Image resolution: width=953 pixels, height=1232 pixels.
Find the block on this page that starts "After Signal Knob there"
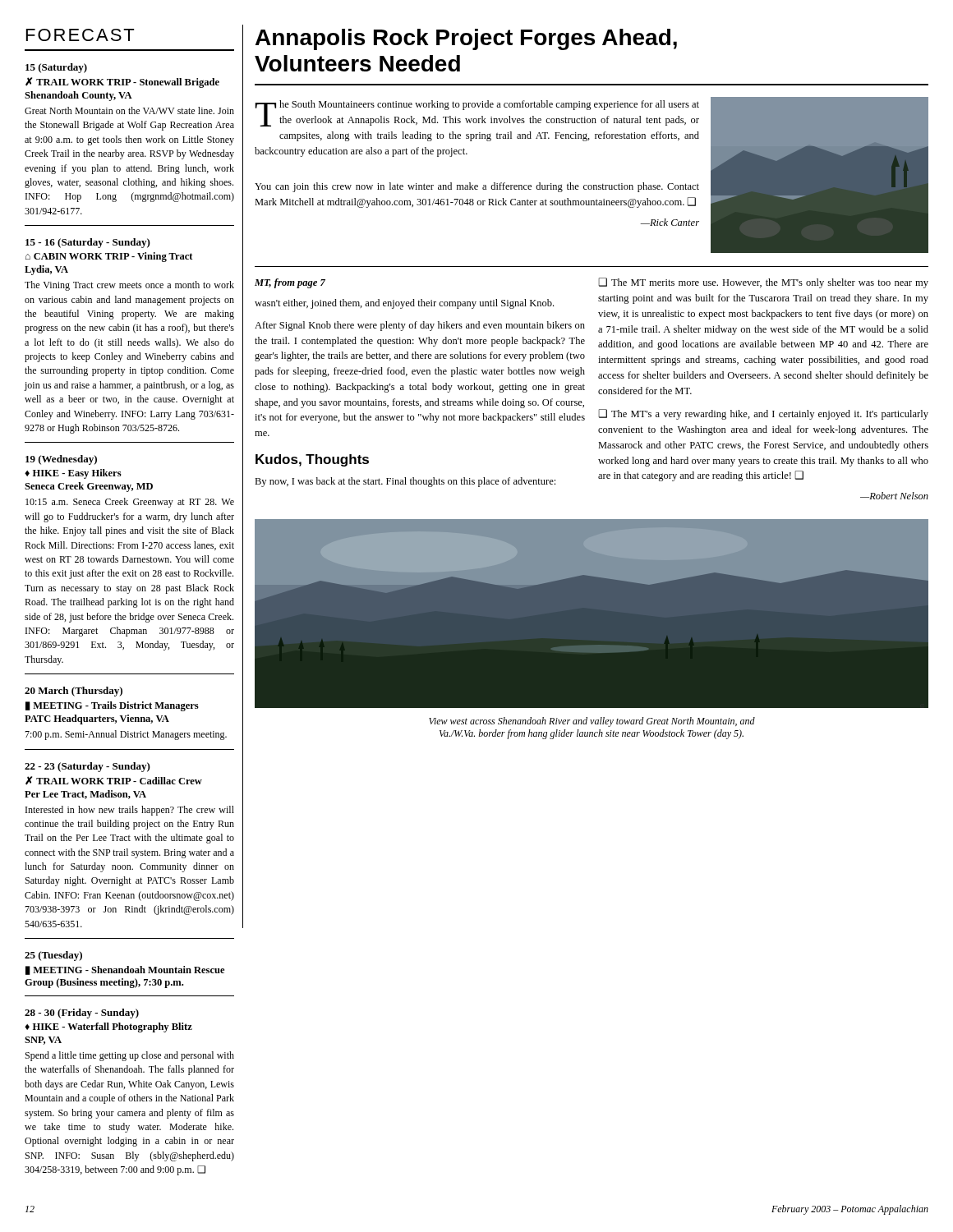pyautogui.click(x=420, y=379)
